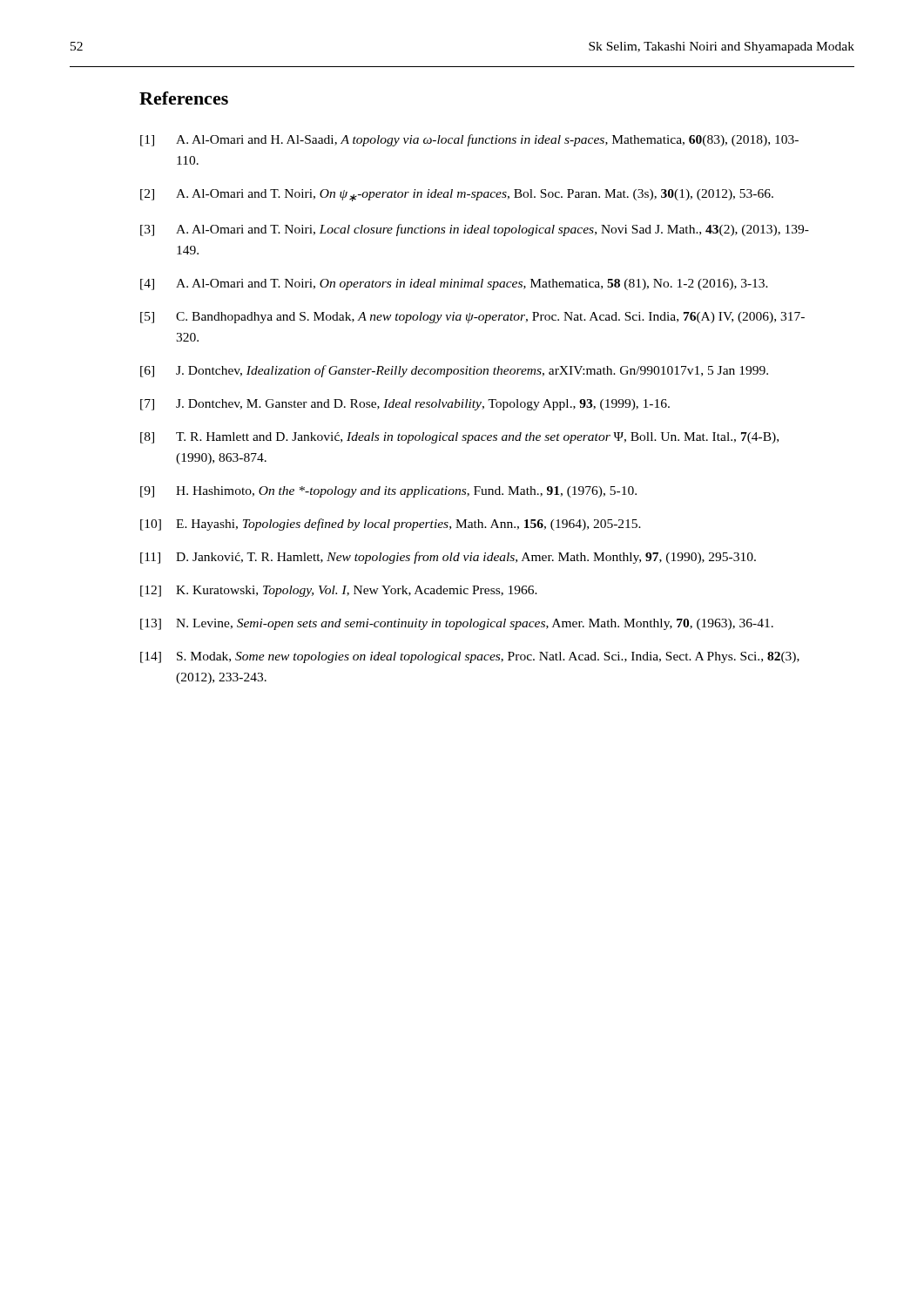Point to the block beginning "[4] A. Al-Omari and T. Noiri,"
This screenshot has width=924, height=1307.
pyautogui.click(x=454, y=283)
